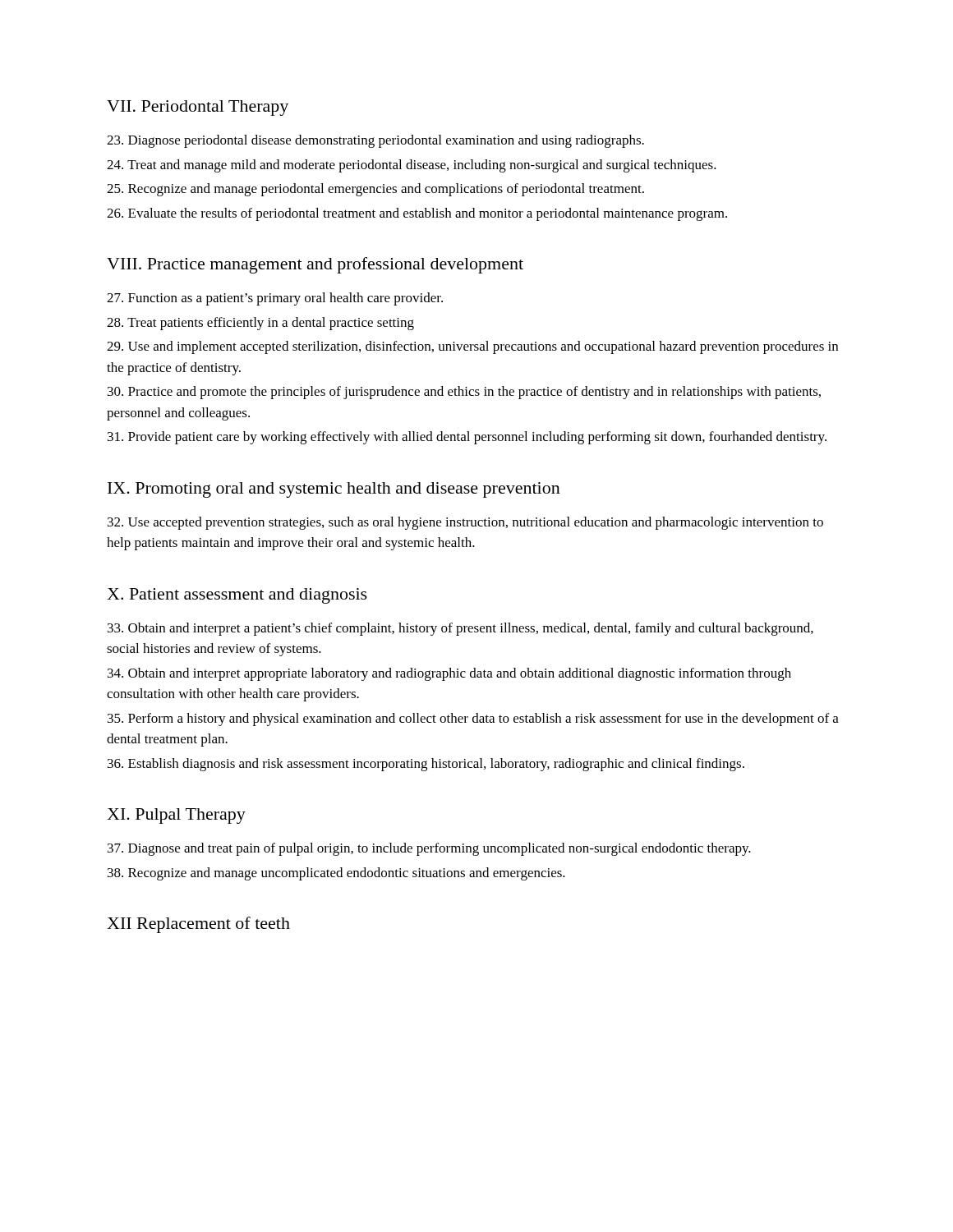Click where it says "X. Patient assessment and diagnosis"
Viewport: 953px width, 1232px height.
[x=237, y=593]
